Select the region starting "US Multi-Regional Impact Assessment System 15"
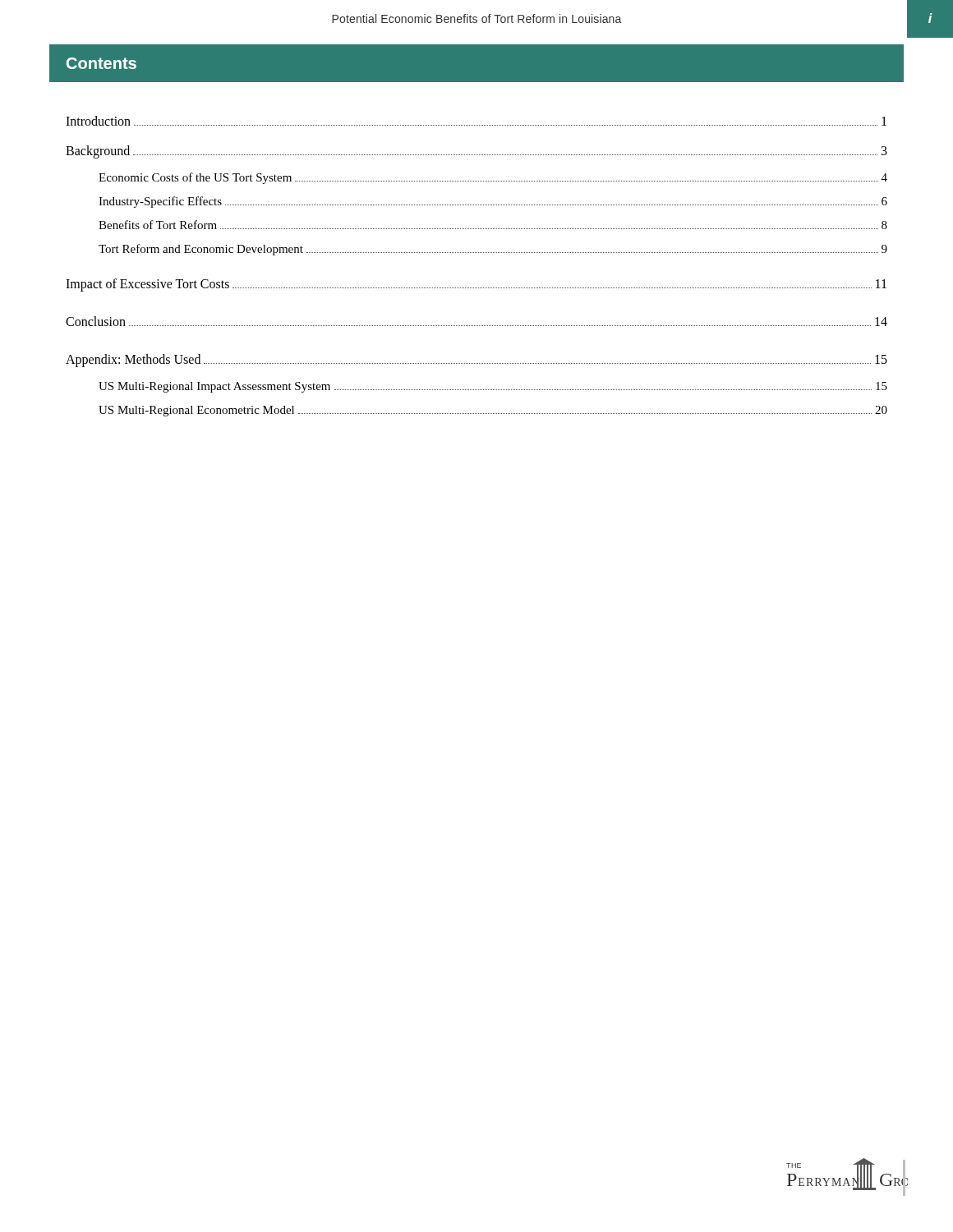The image size is (953, 1232). pyautogui.click(x=493, y=386)
